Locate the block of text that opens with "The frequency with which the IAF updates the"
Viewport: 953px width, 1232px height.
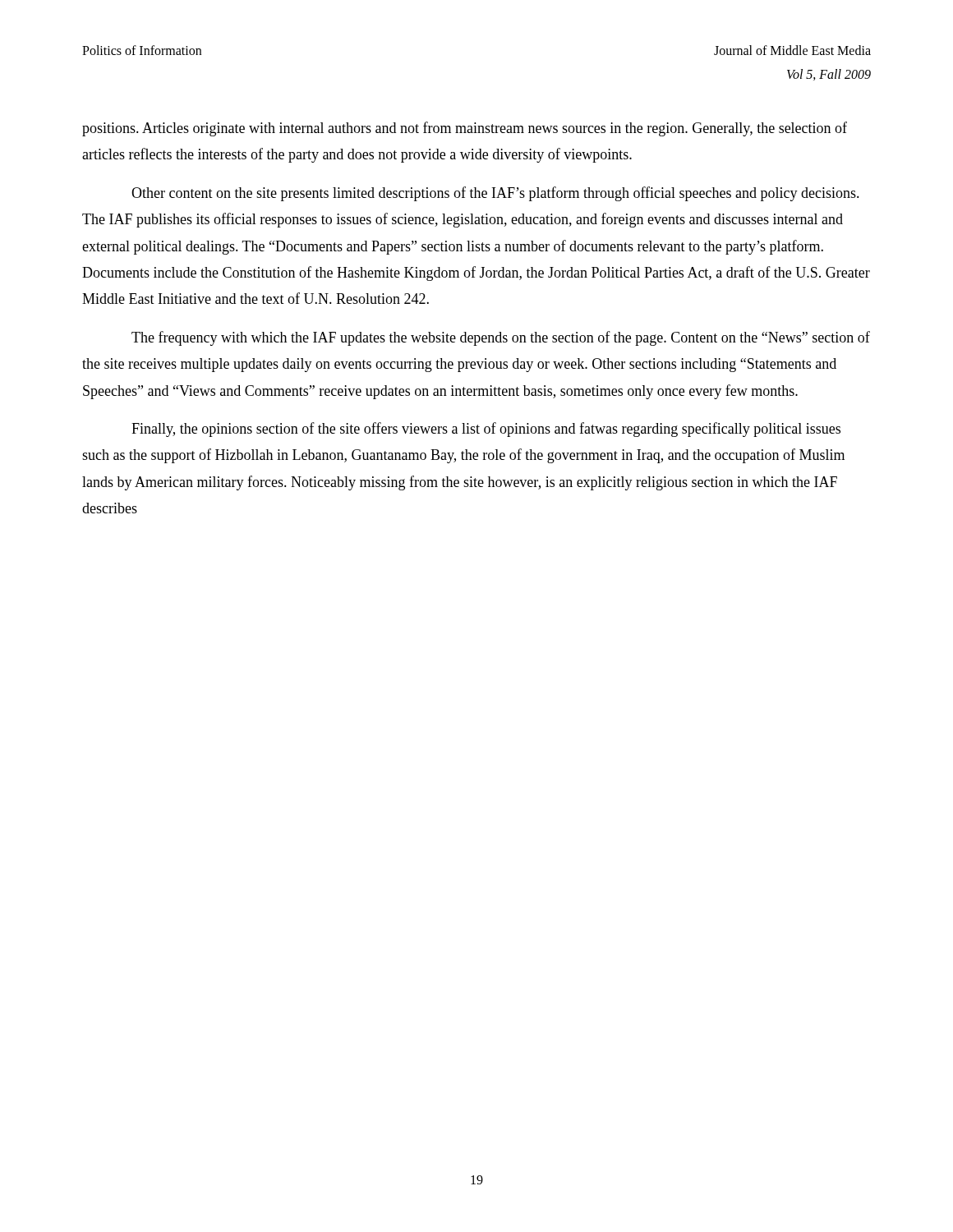click(x=476, y=364)
